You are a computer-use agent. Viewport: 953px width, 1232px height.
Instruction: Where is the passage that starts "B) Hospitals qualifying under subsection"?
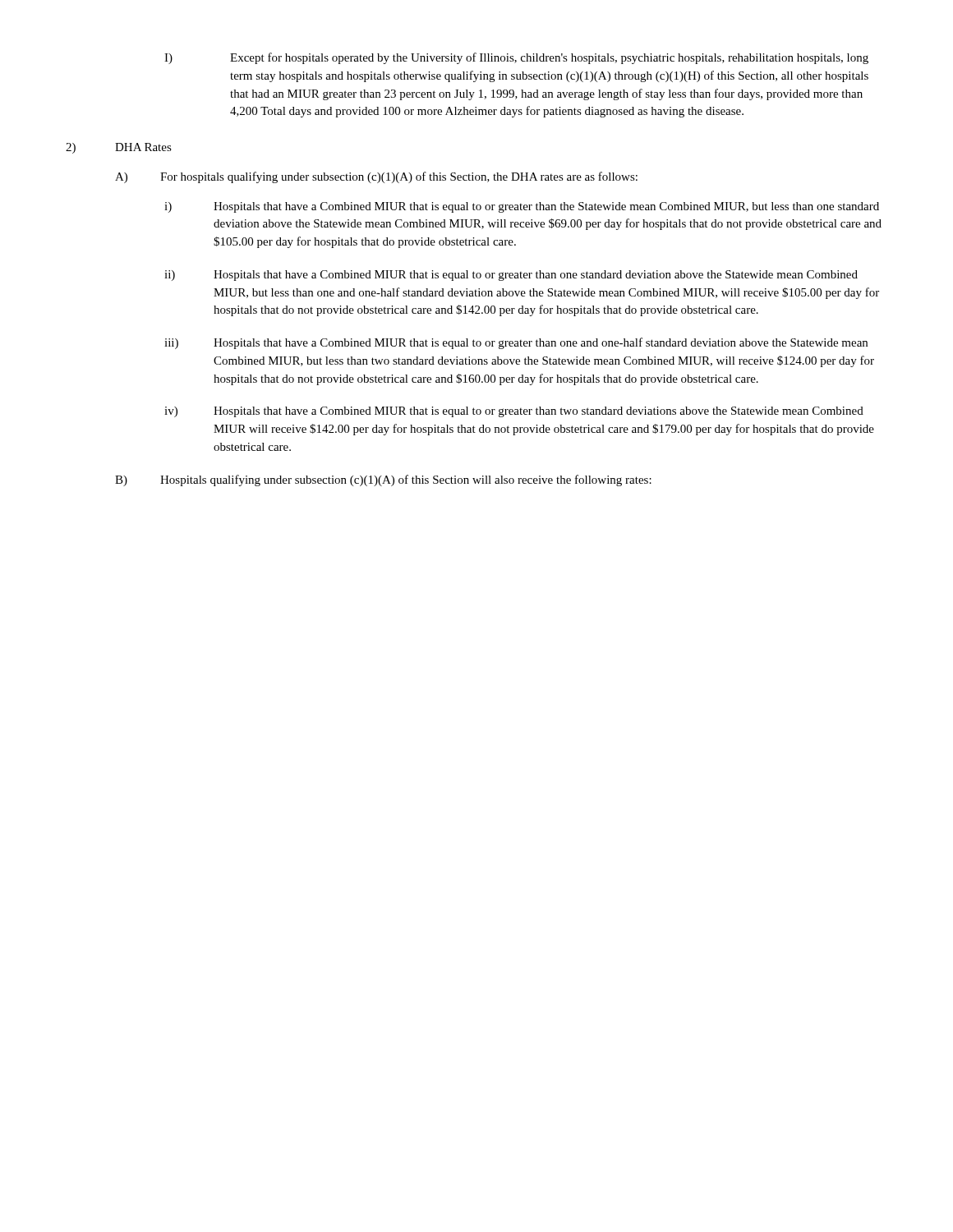[x=501, y=480]
